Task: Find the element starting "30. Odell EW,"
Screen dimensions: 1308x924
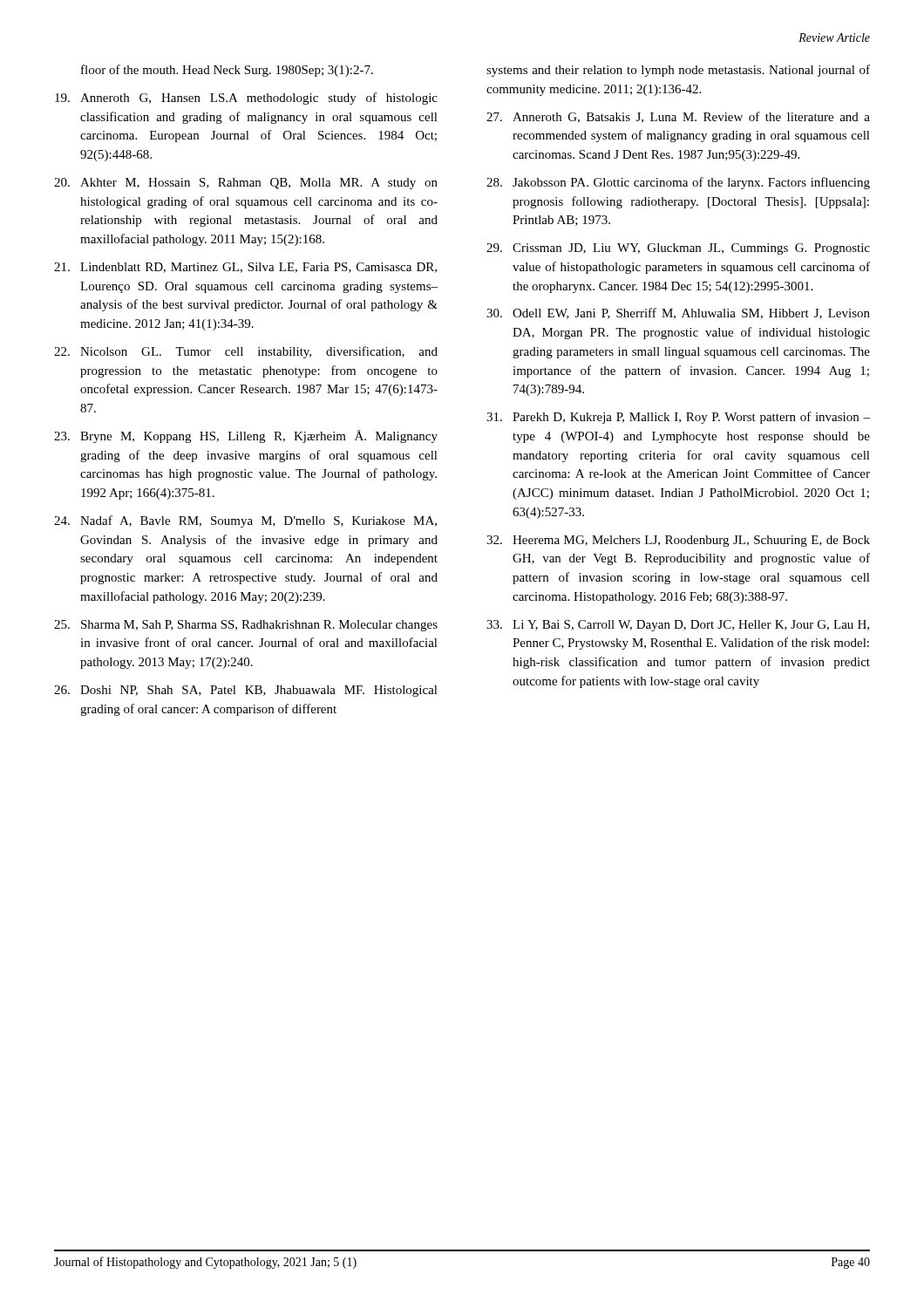Action: coord(678,352)
